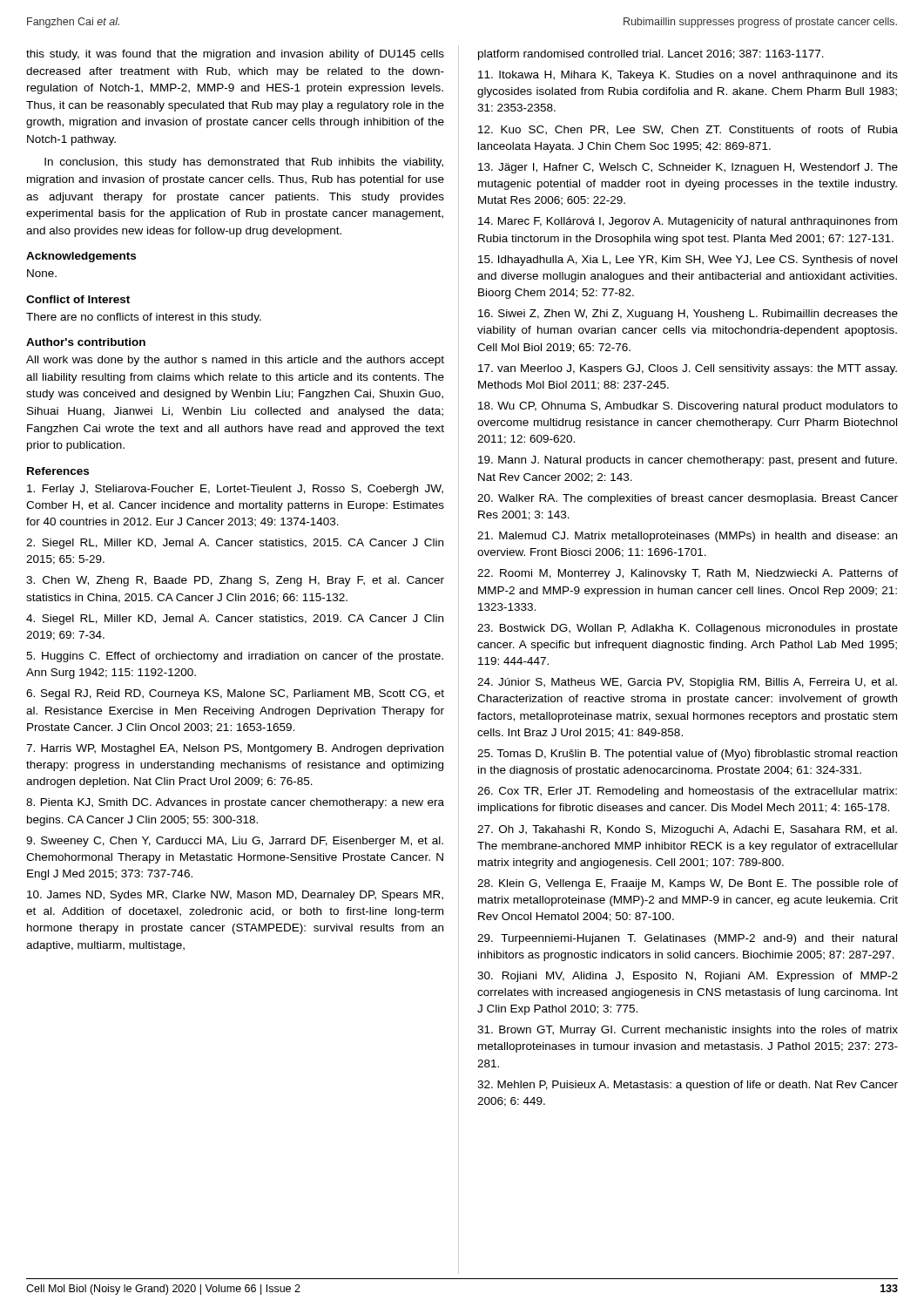924x1307 pixels.
Task: Select the list item containing "12. Kuo SC, Chen PR, Lee SW, Chen"
Action: point(688,137)
